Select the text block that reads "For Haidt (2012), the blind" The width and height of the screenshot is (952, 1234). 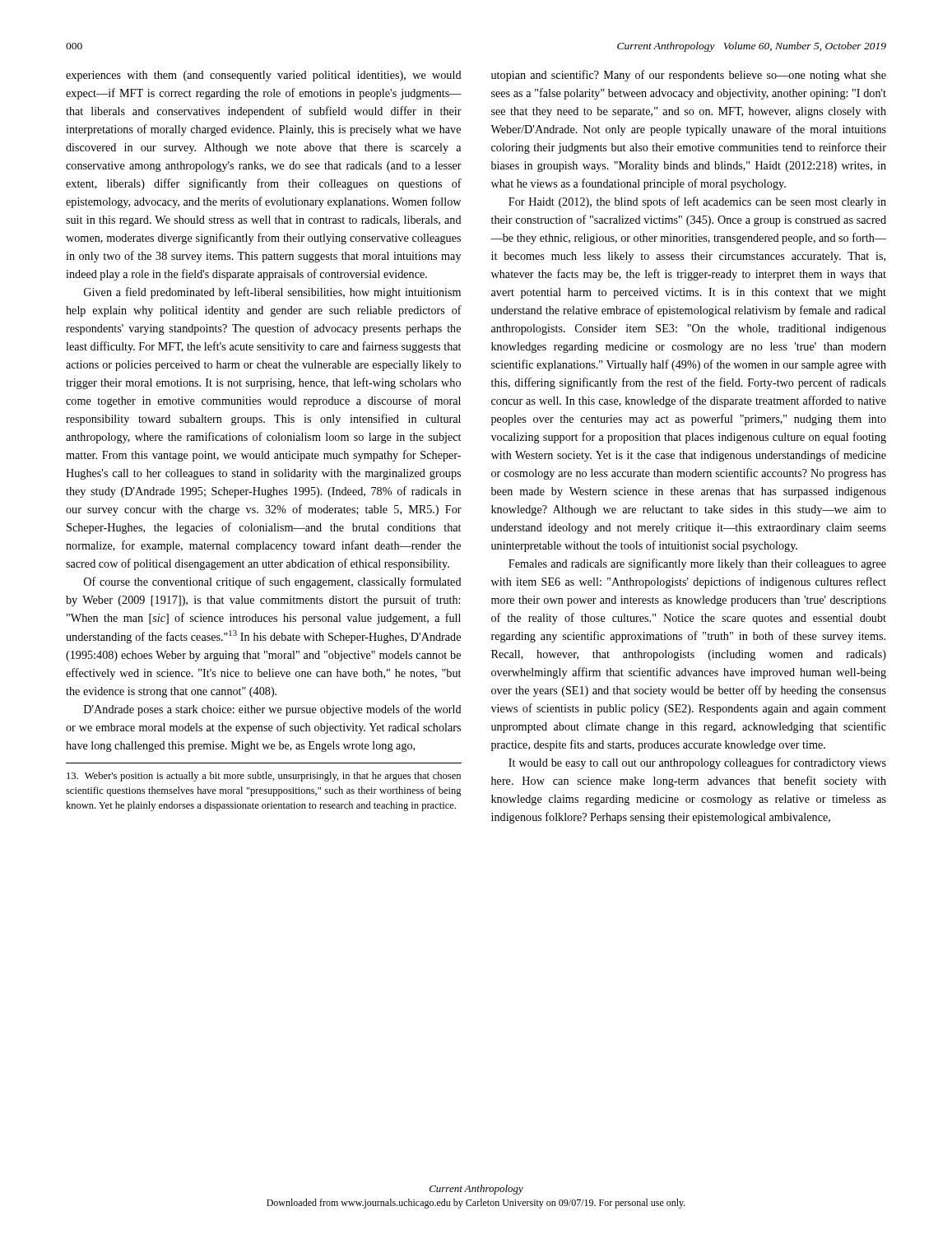coord(689,373)
